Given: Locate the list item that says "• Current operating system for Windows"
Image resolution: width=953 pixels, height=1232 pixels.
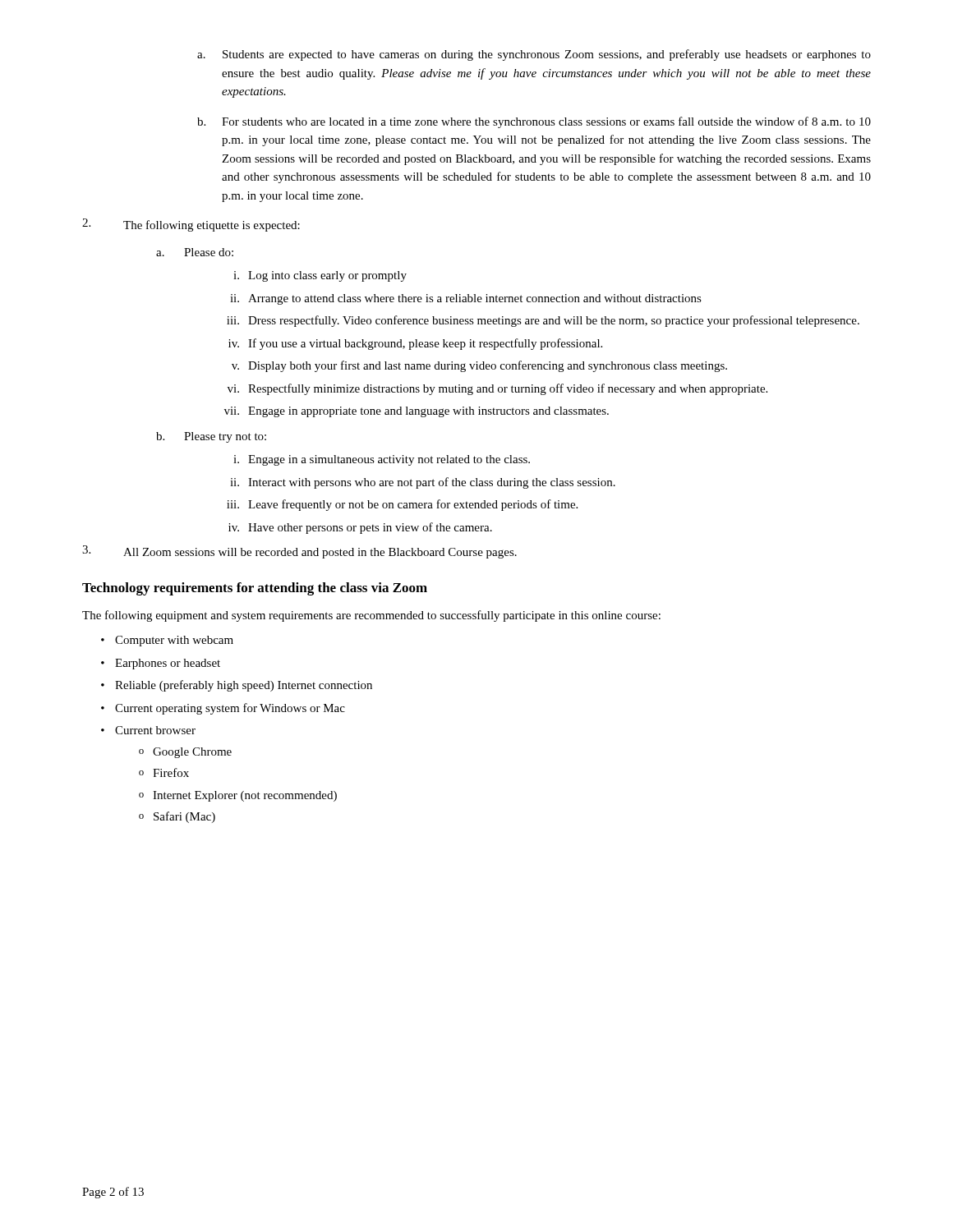Looking at the screenshot, I should tap(218, 708).
